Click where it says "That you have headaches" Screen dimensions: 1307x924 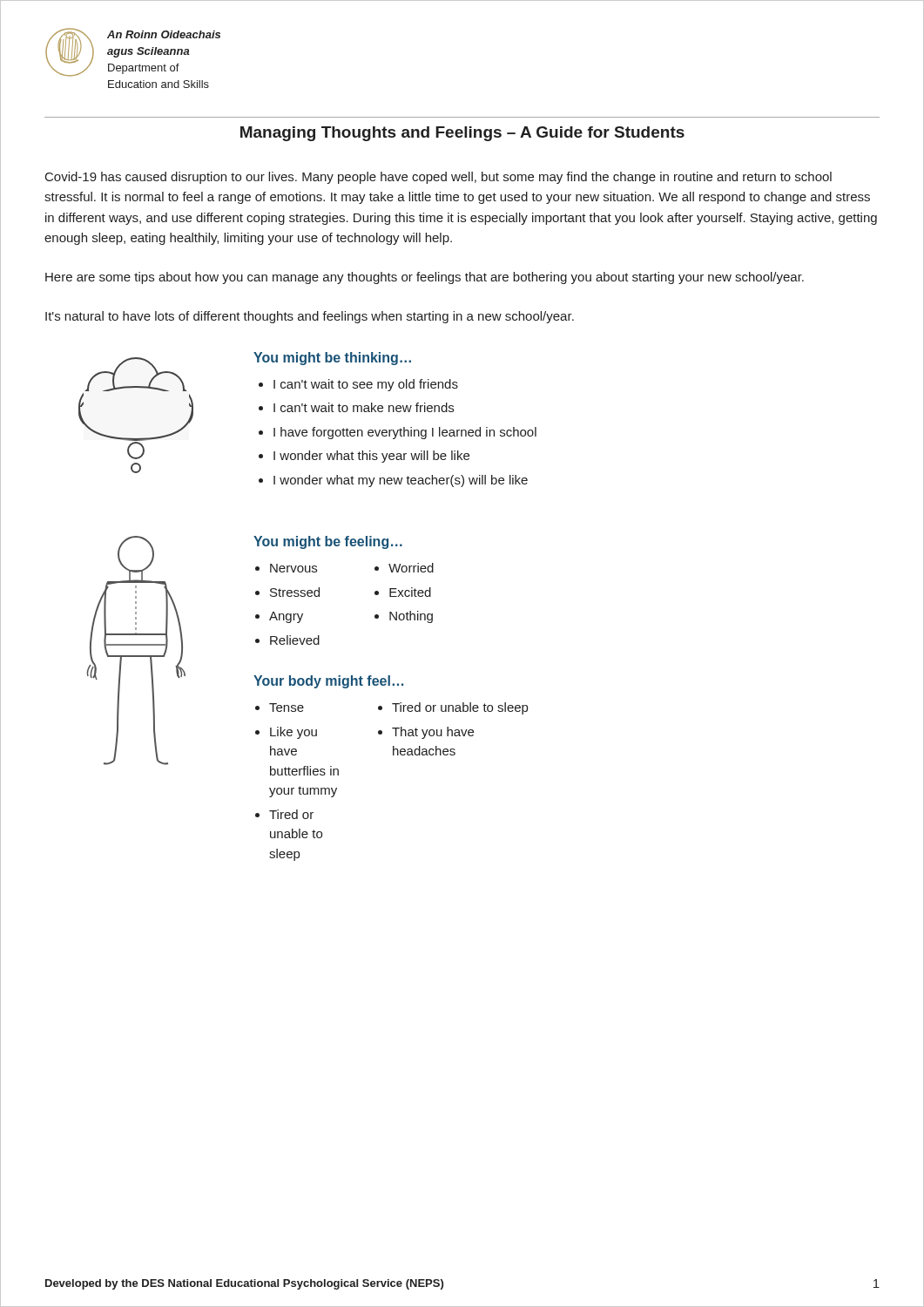click(x=433, y=741)
